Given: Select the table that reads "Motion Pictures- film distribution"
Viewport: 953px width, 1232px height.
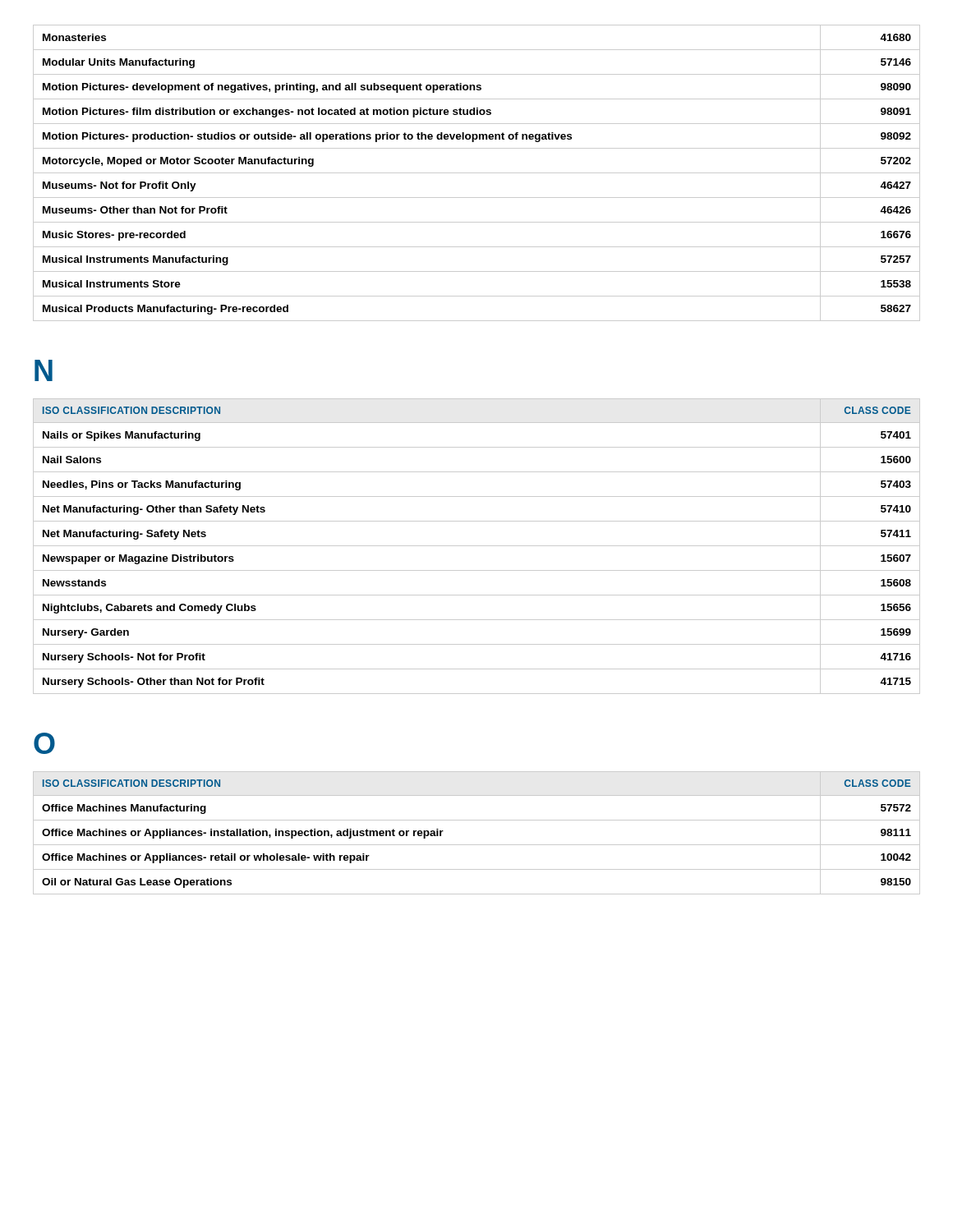Looking at the screenshot, I should (476, 173).
